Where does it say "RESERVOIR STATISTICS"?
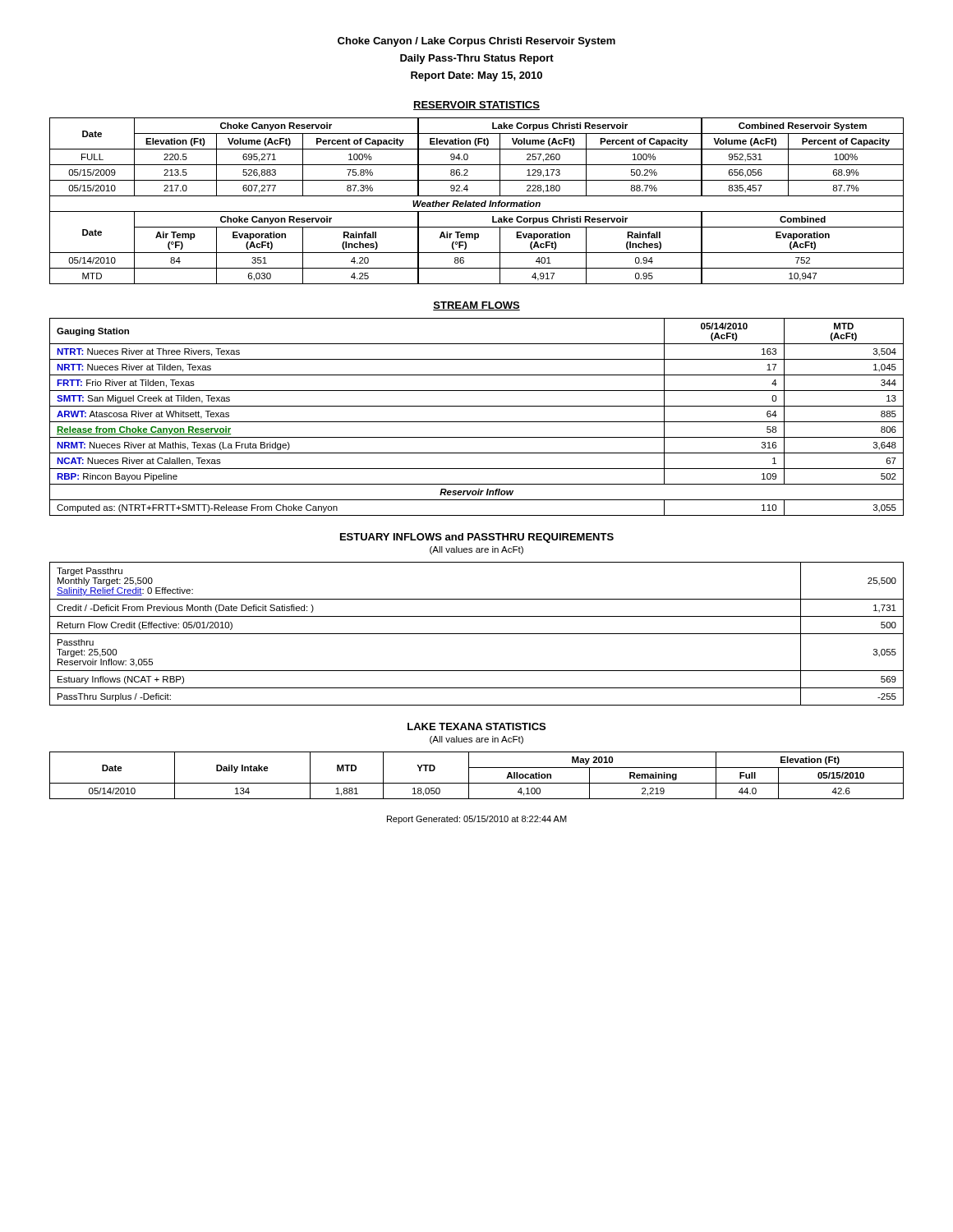This screenshot has width=953, height=1232. tap(476, 105)
